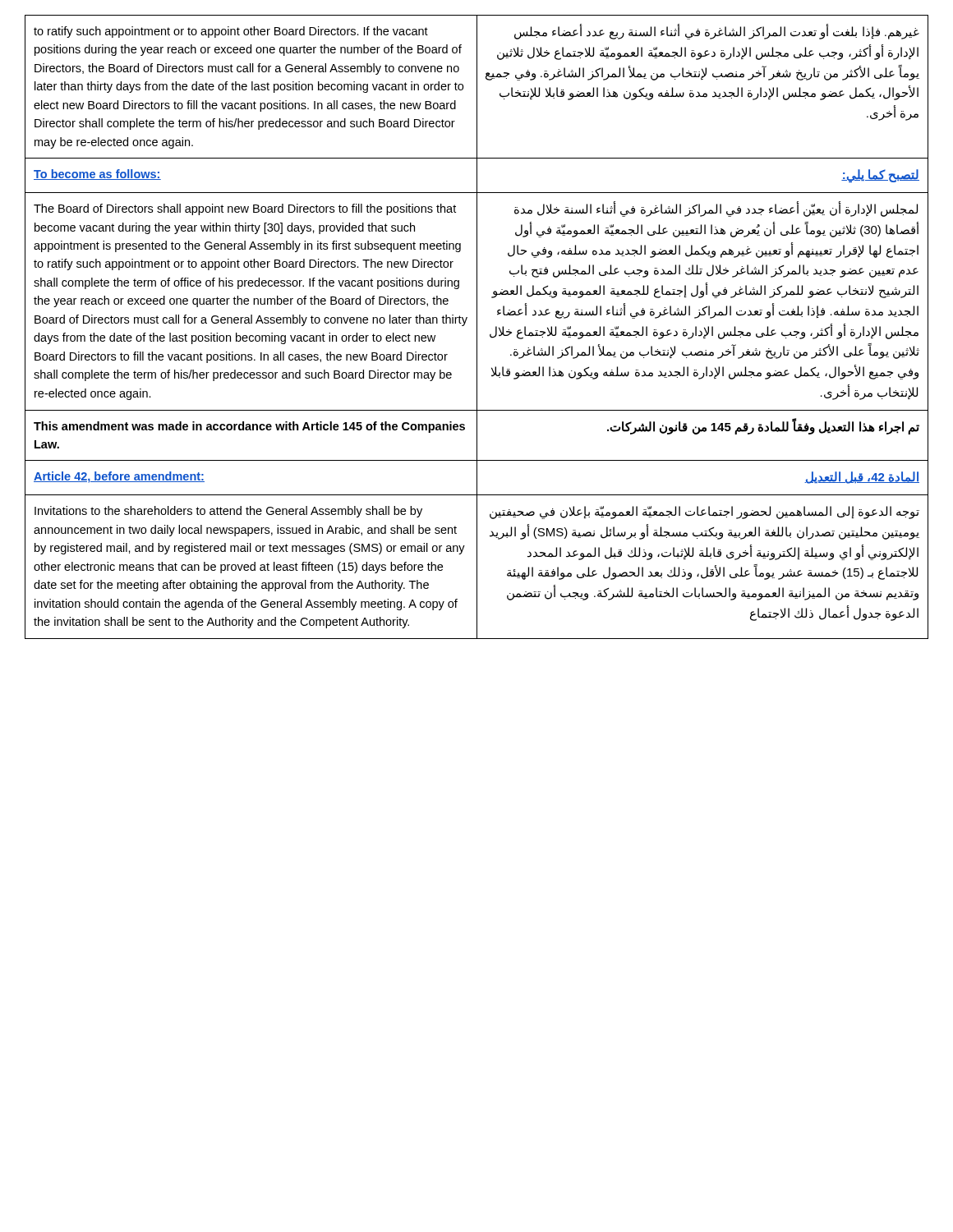The width and height of the screenshot is (953, 1232).
Task: Locate the region starting "غيرهم. فإذا بلغت"
Action: click(x=702, y=72)
